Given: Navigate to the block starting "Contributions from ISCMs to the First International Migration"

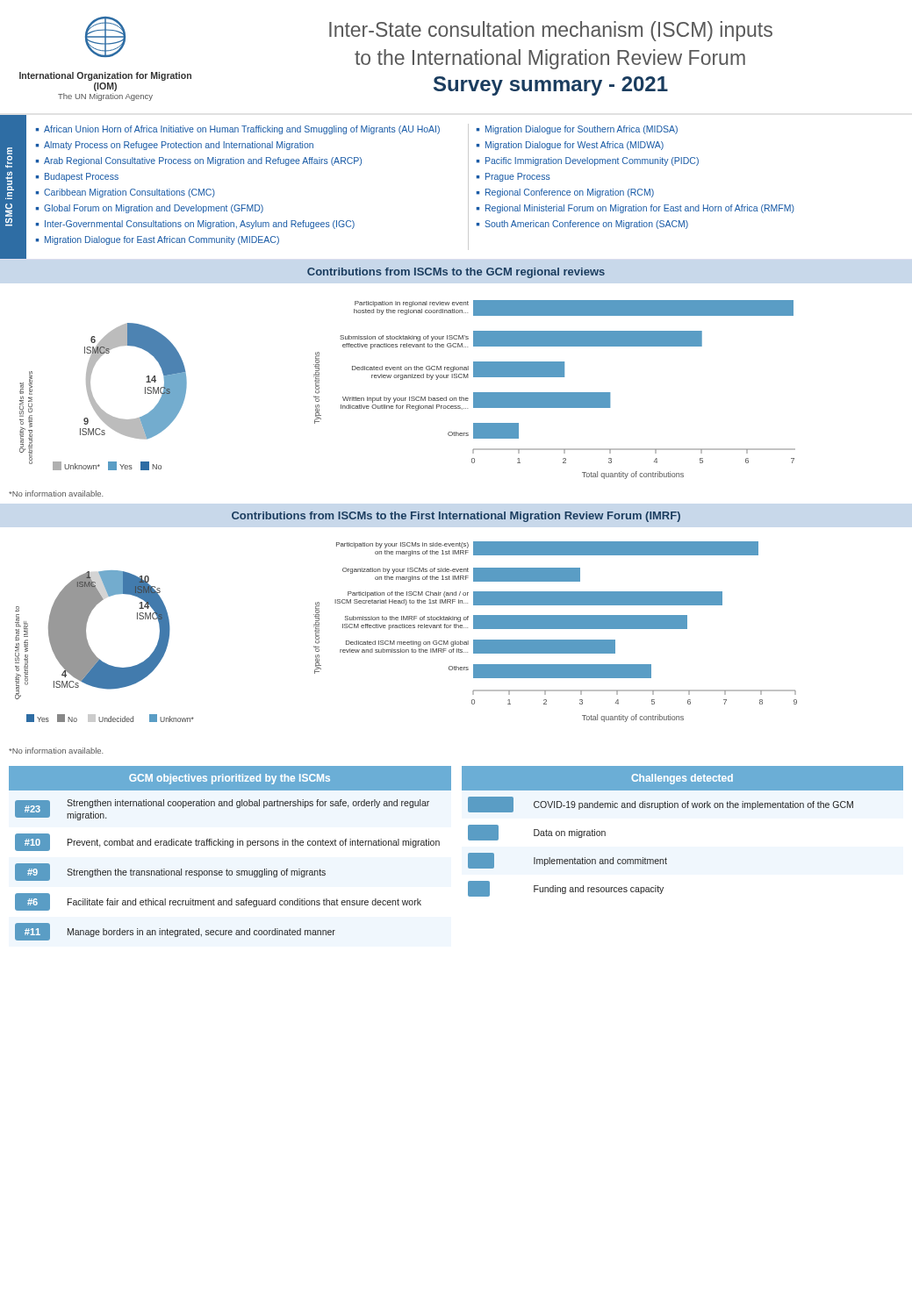Looking at the screenshot, I should coord(456,515).
